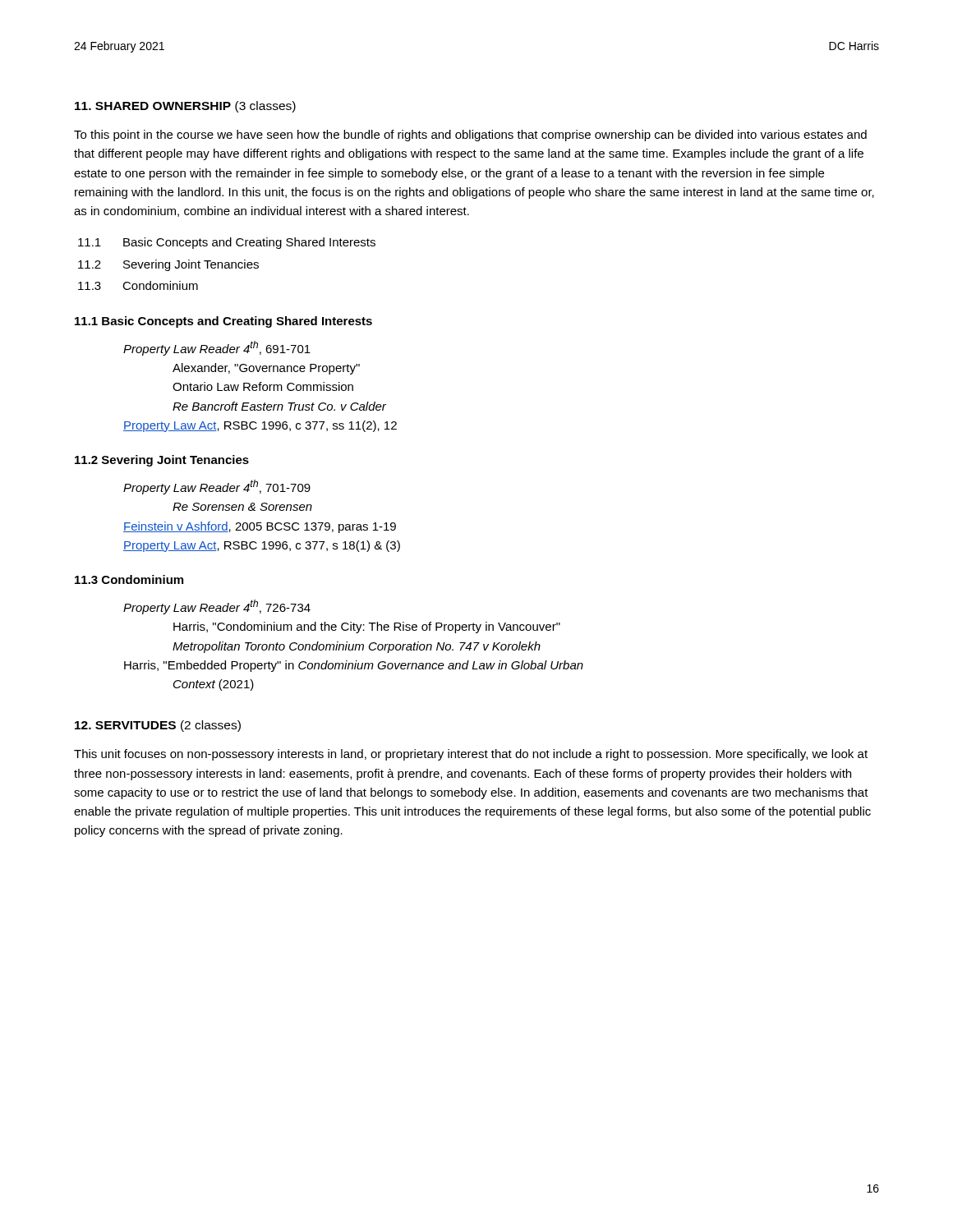This screenshot has width=953, height=1232.
Task: Click on the text block containing "To this point in the"
Action: 474,172
